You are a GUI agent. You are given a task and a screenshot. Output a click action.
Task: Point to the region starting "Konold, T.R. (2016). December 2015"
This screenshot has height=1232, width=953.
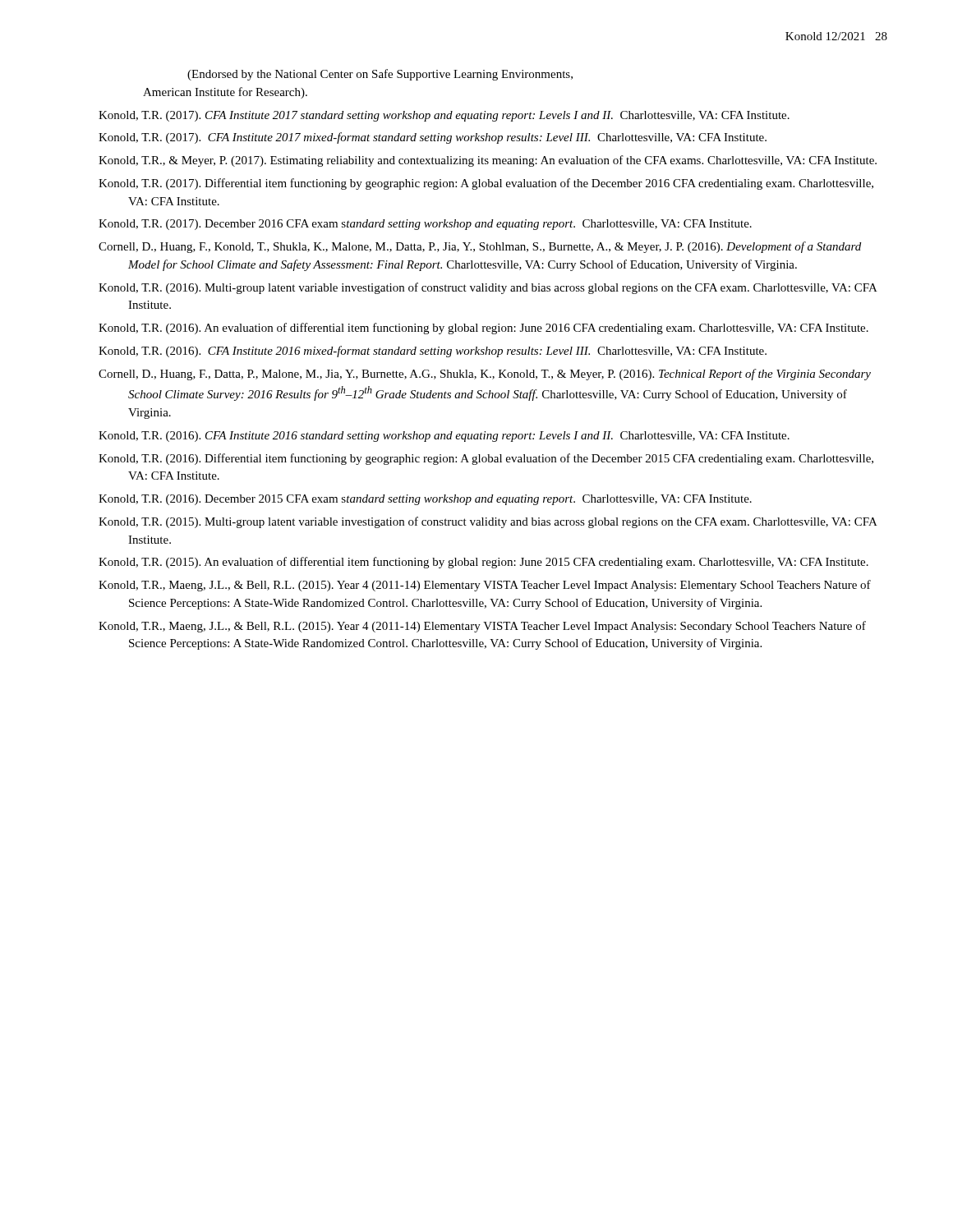pos(425,499)
